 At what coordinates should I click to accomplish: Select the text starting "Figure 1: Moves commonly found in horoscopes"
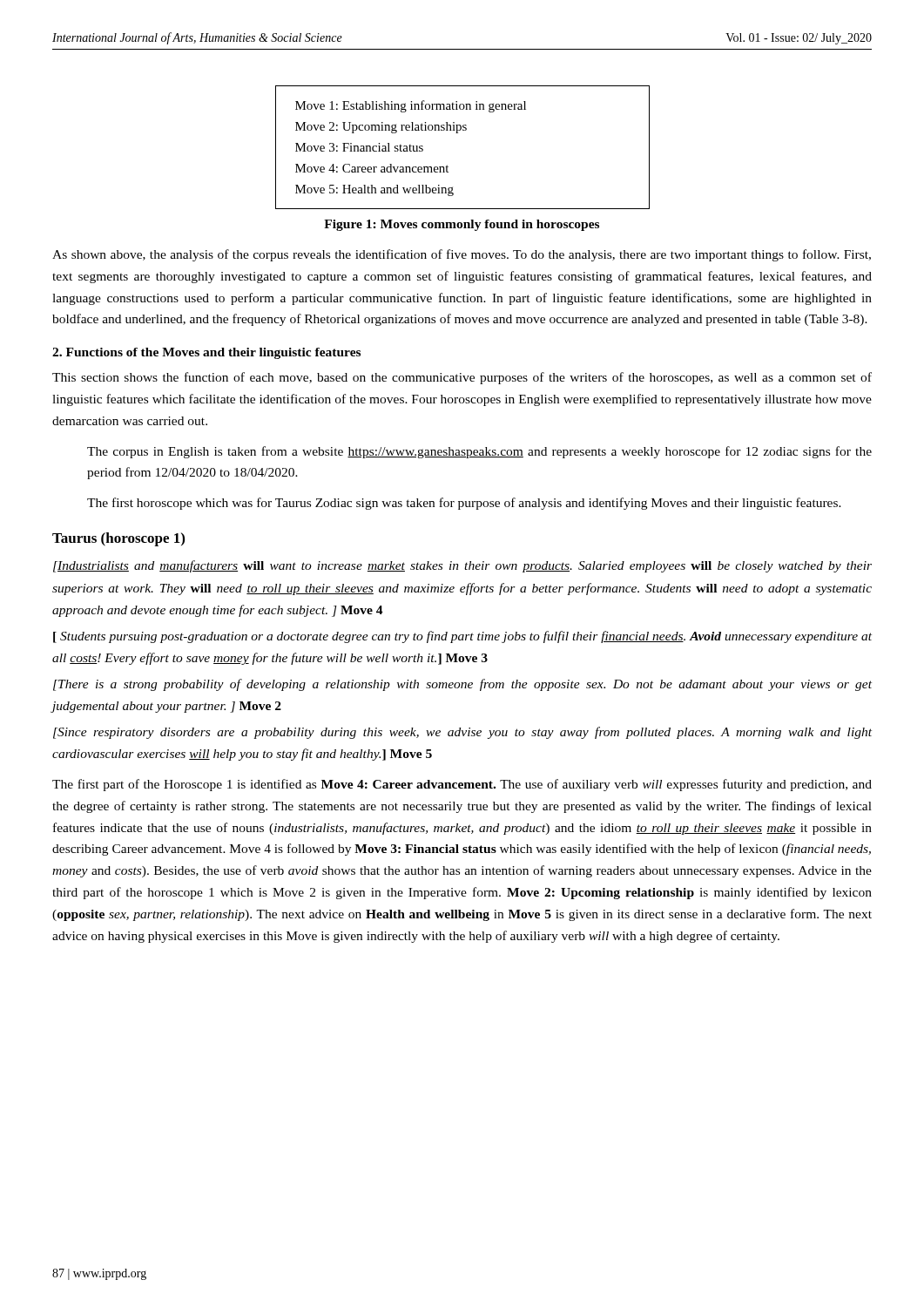coord(462,223)
